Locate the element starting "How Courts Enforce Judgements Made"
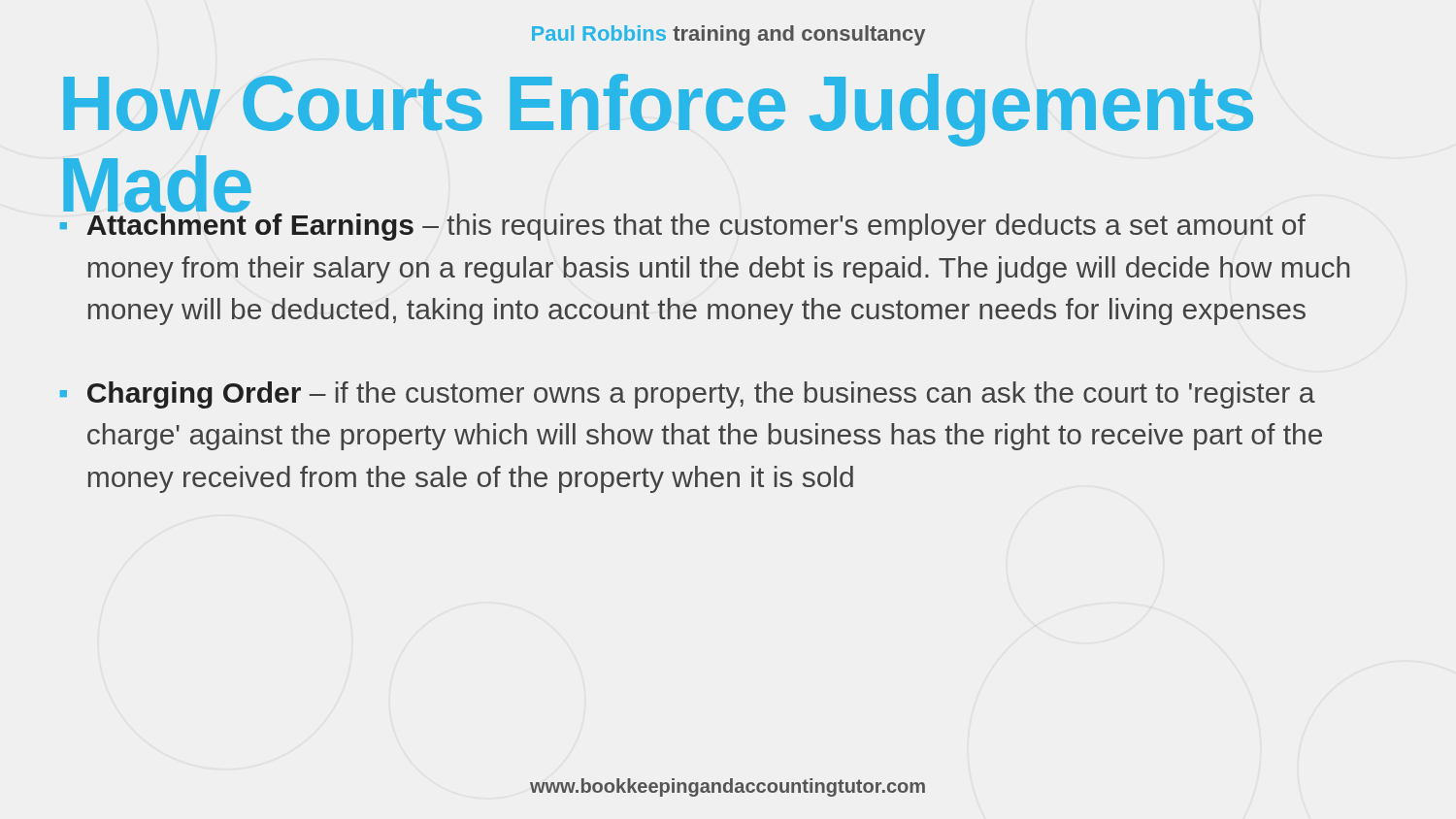 [728, 145]
